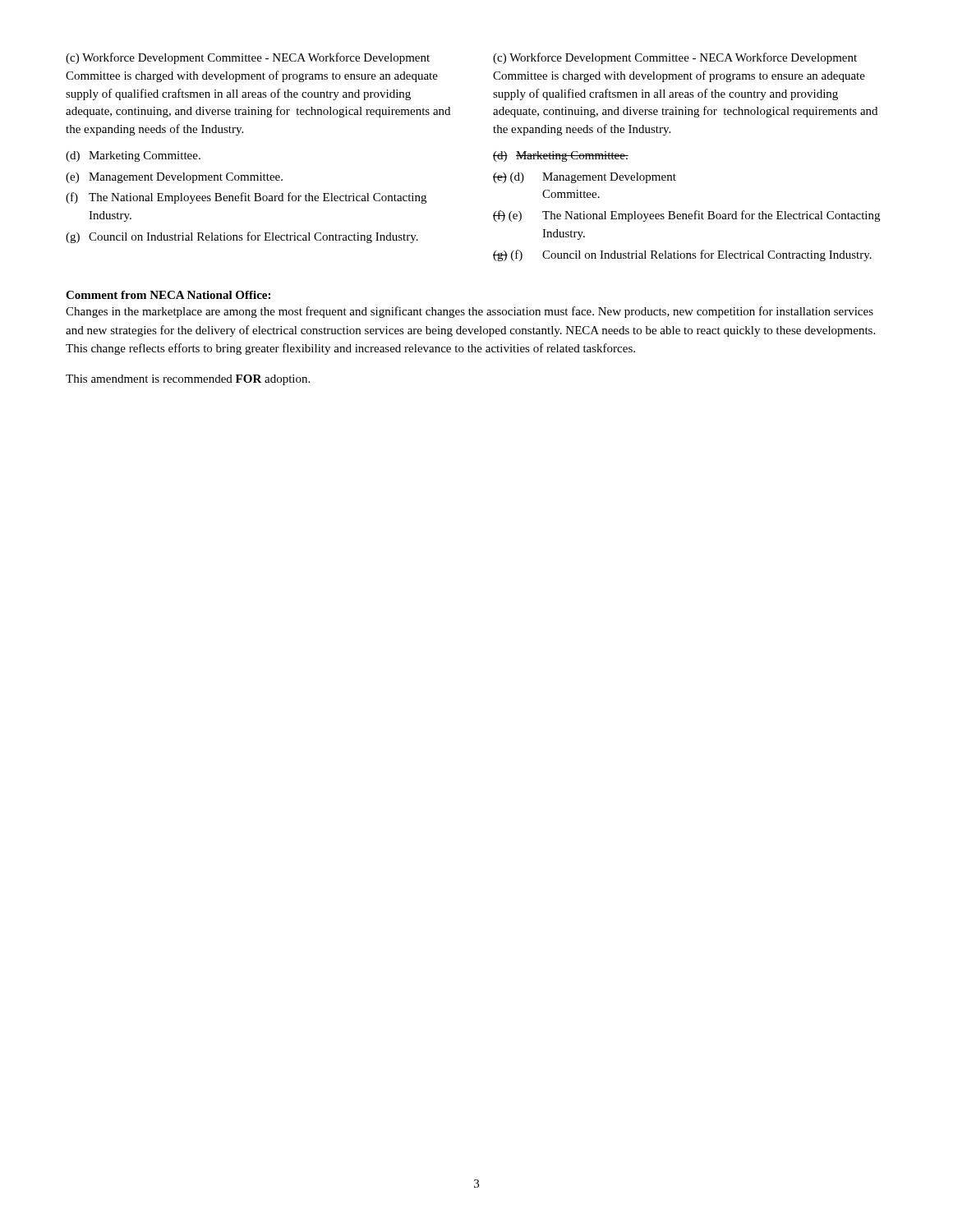953x1232 pixels.
Task: Click on the text block that reads "Changes in the"
Action: (471, 330)
